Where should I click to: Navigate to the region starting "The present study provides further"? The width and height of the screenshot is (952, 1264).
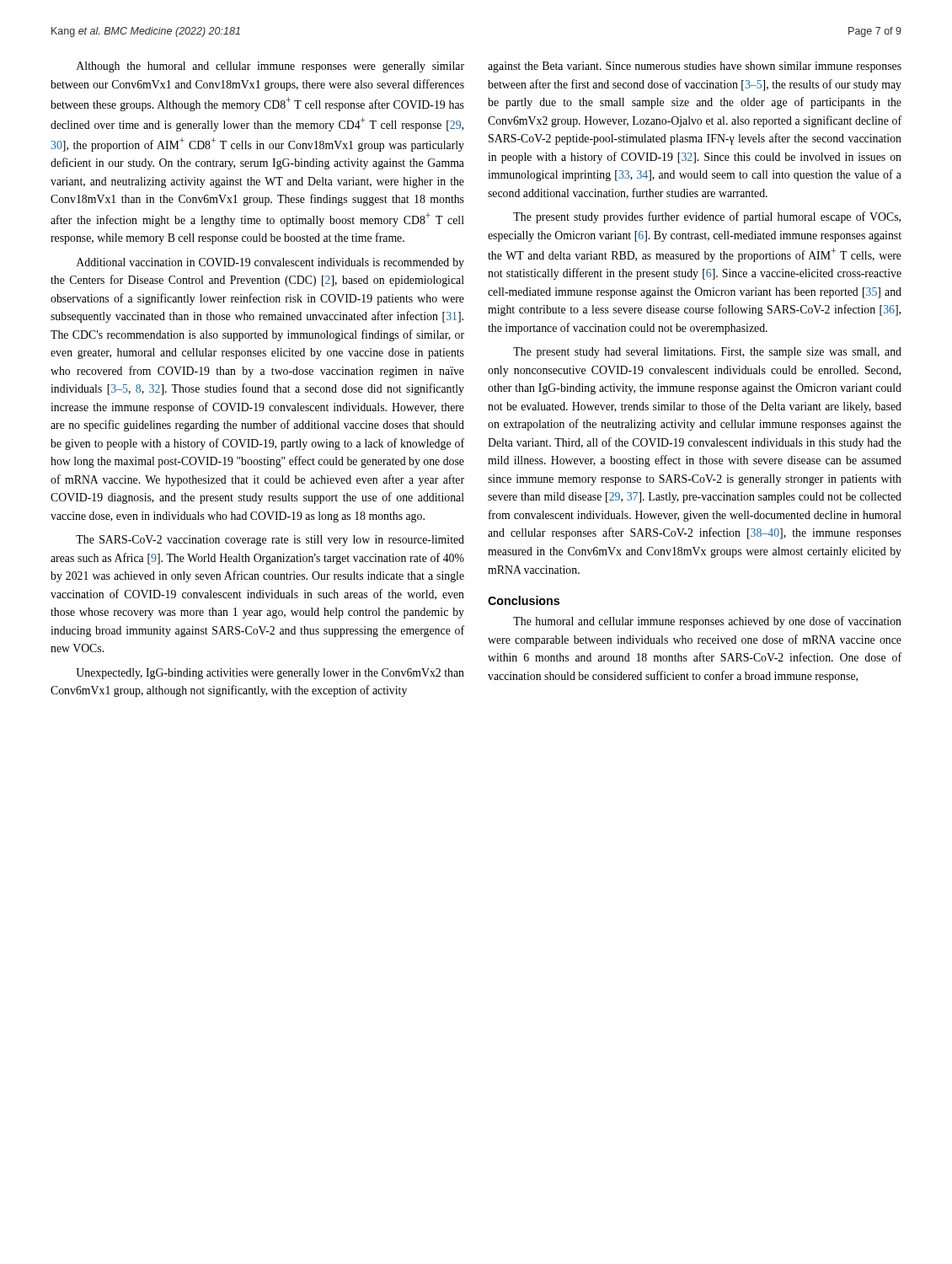(695, 273)
